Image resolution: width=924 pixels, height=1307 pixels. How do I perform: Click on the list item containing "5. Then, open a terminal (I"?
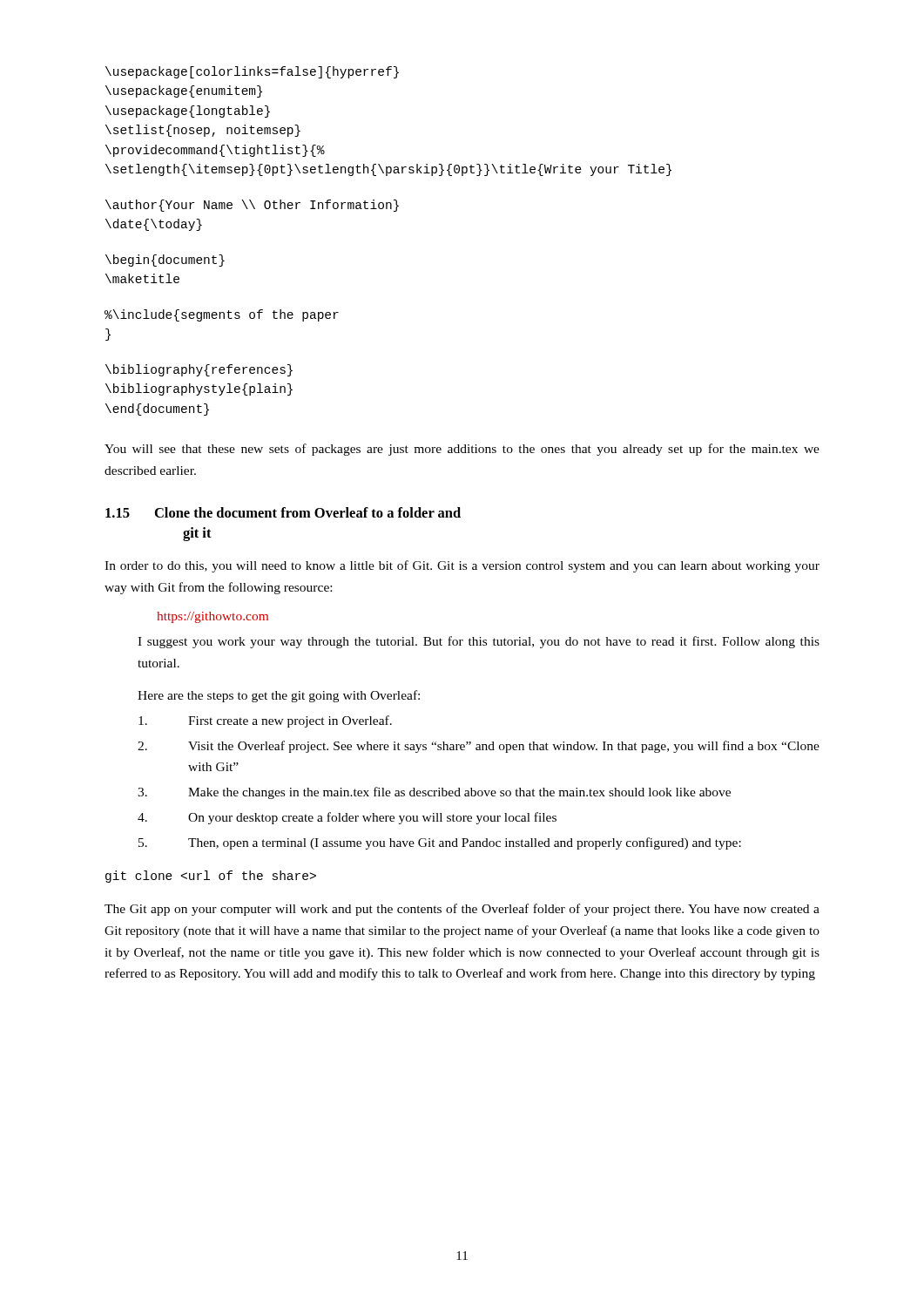click(423, 843)
